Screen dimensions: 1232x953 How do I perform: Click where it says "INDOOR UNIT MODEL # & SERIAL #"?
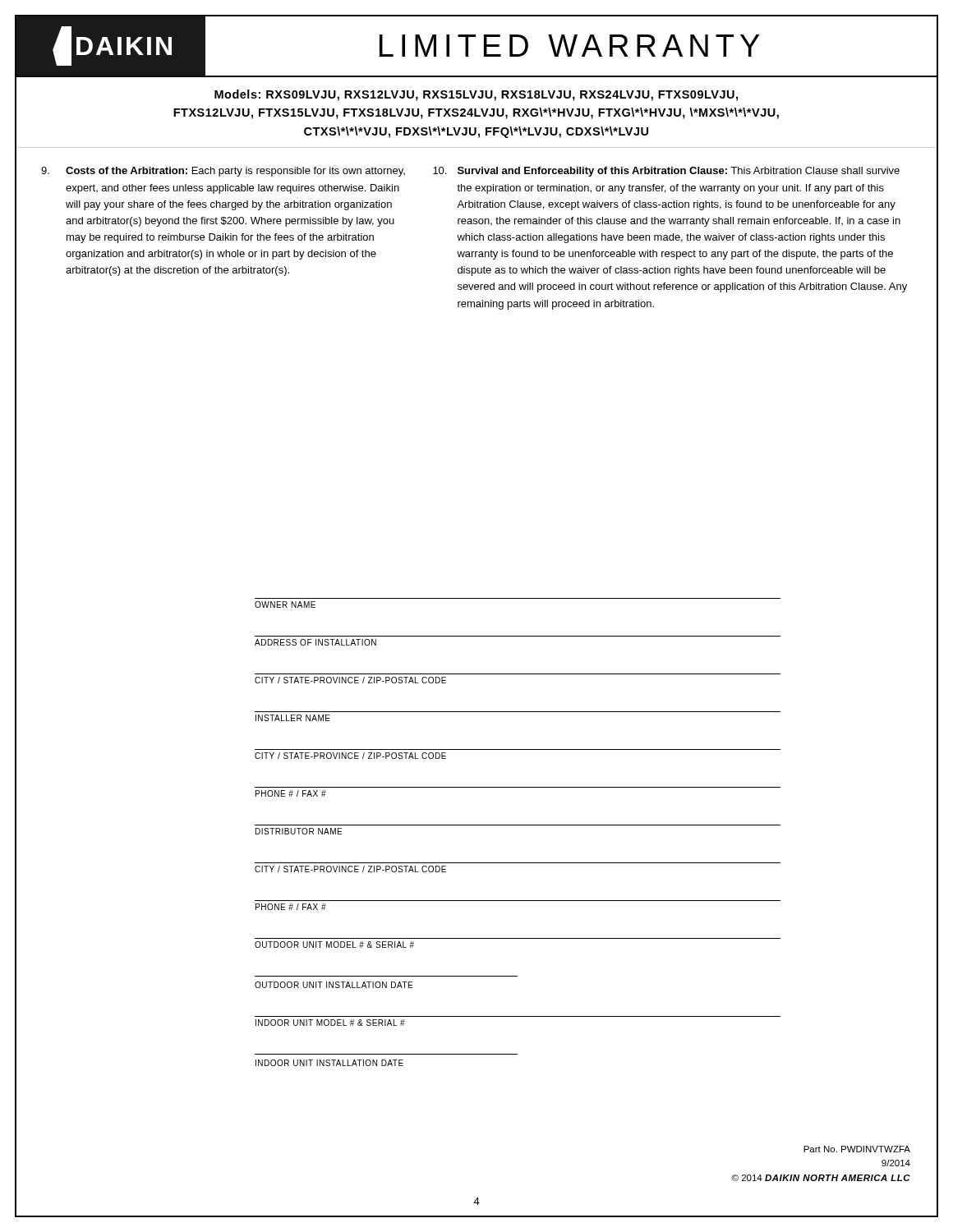tap(518, 1014)
